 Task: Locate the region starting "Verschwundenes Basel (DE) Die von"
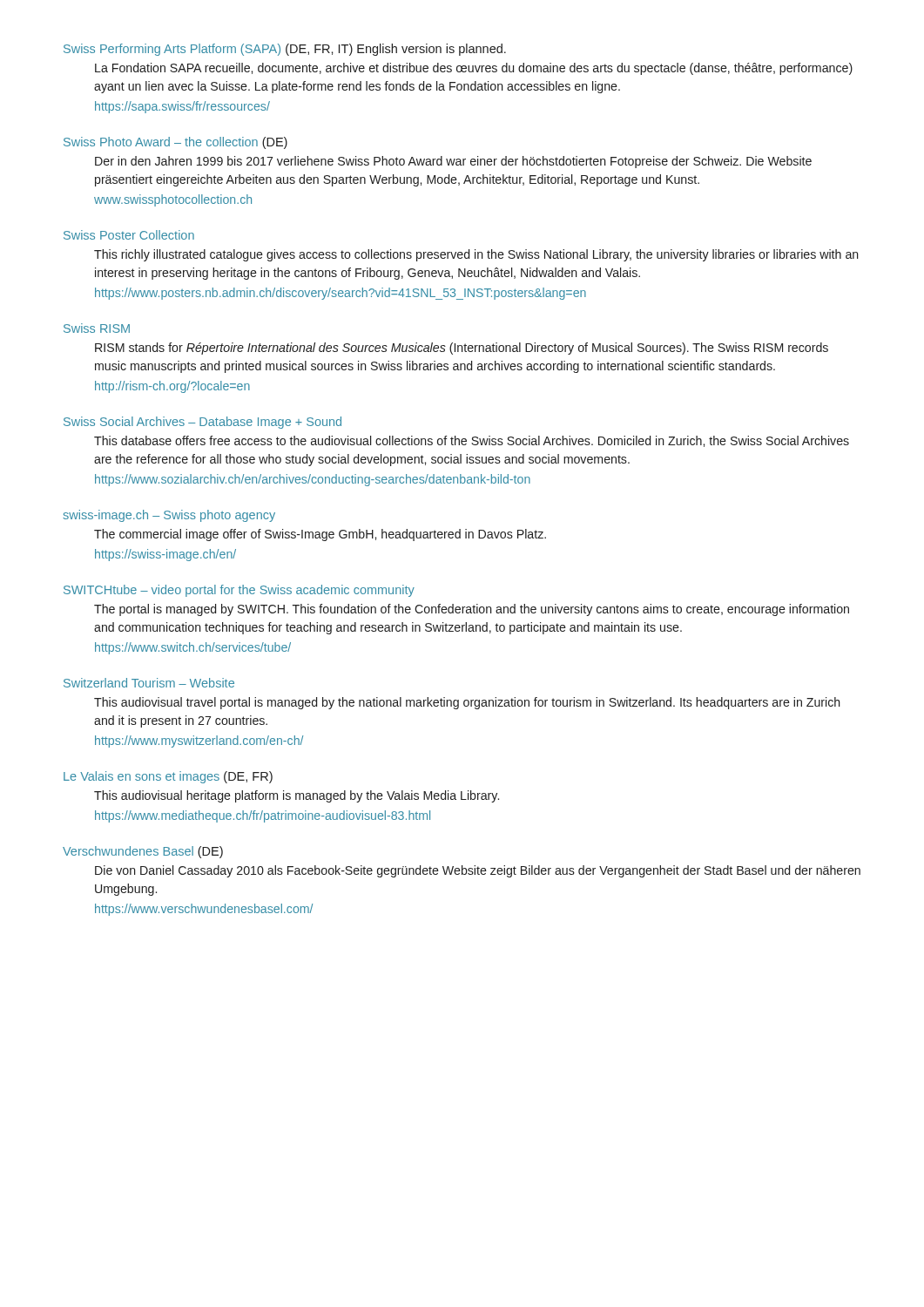click(462, 882)
